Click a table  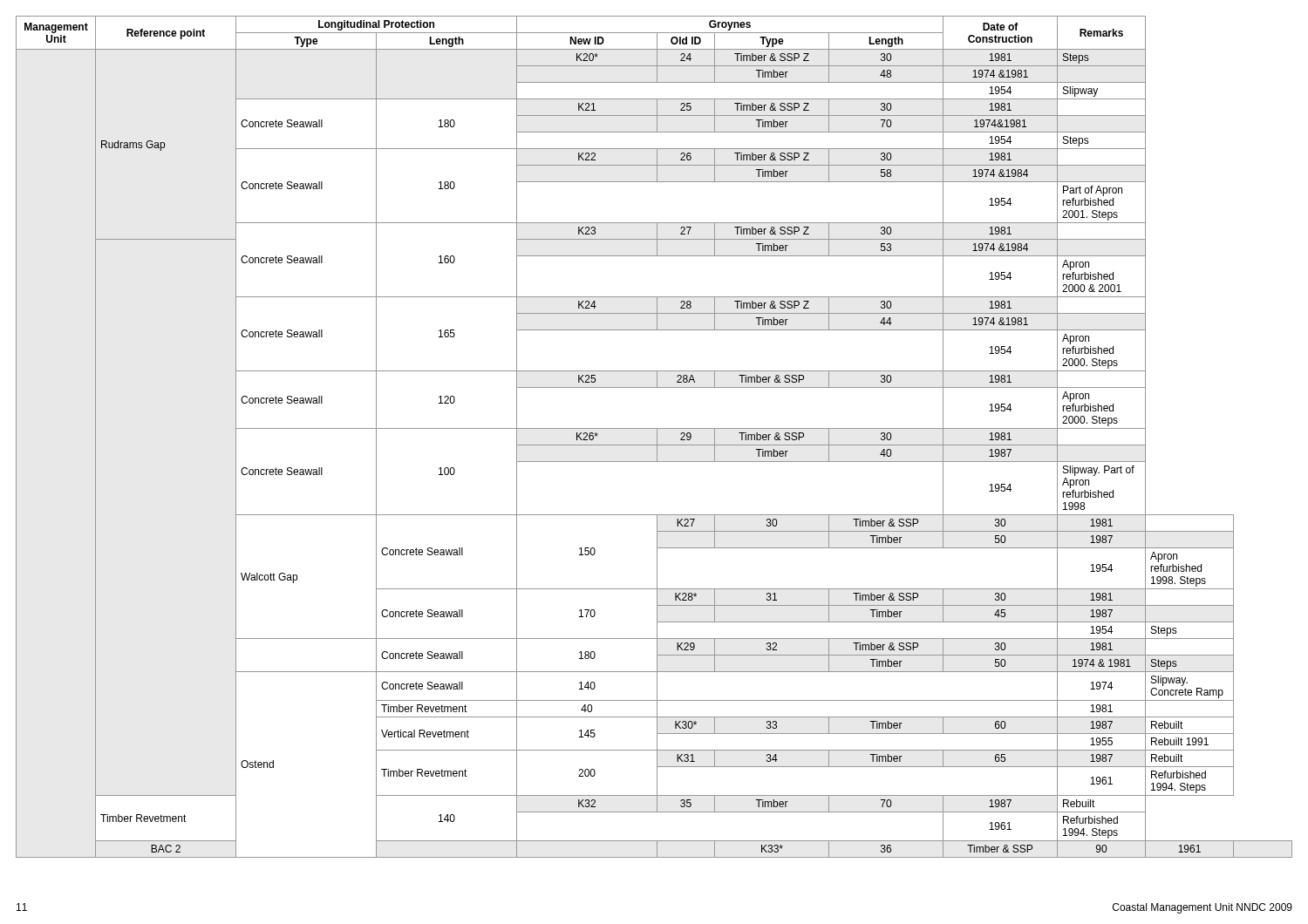tap(654, 437)
